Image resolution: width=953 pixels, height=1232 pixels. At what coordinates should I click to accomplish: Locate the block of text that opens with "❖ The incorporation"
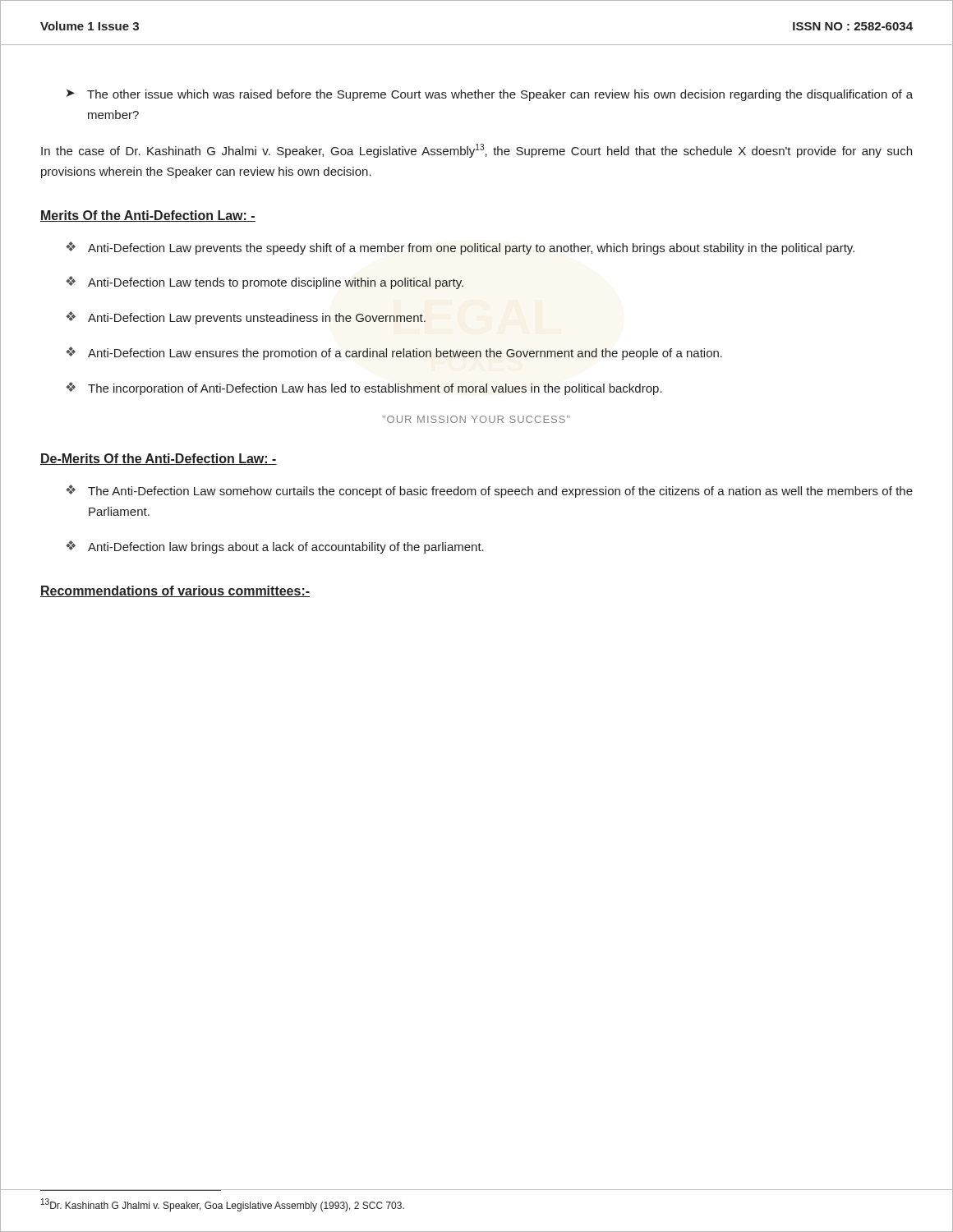(489, 388)
